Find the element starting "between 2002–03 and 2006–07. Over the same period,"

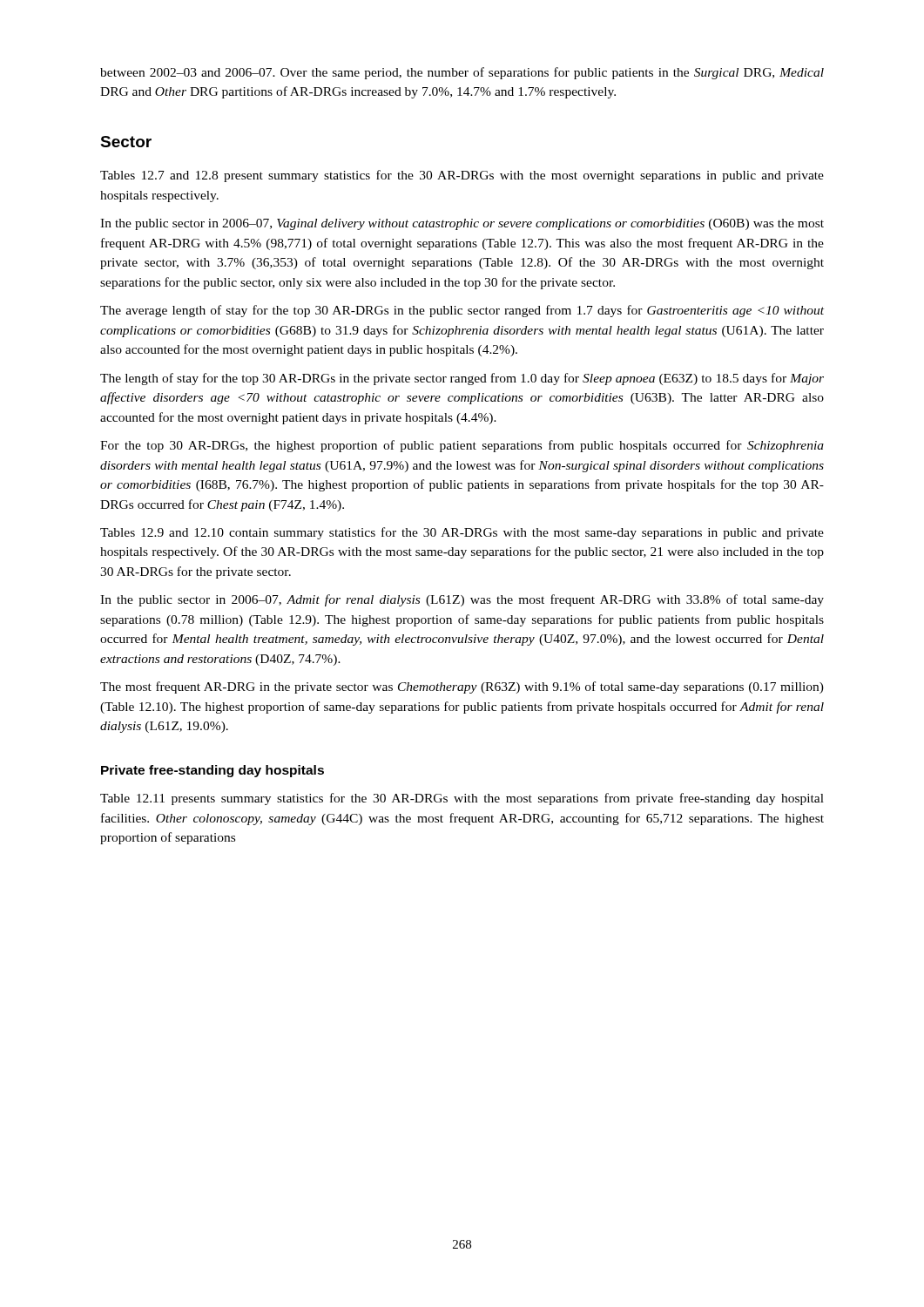click(x=462, y=82)
